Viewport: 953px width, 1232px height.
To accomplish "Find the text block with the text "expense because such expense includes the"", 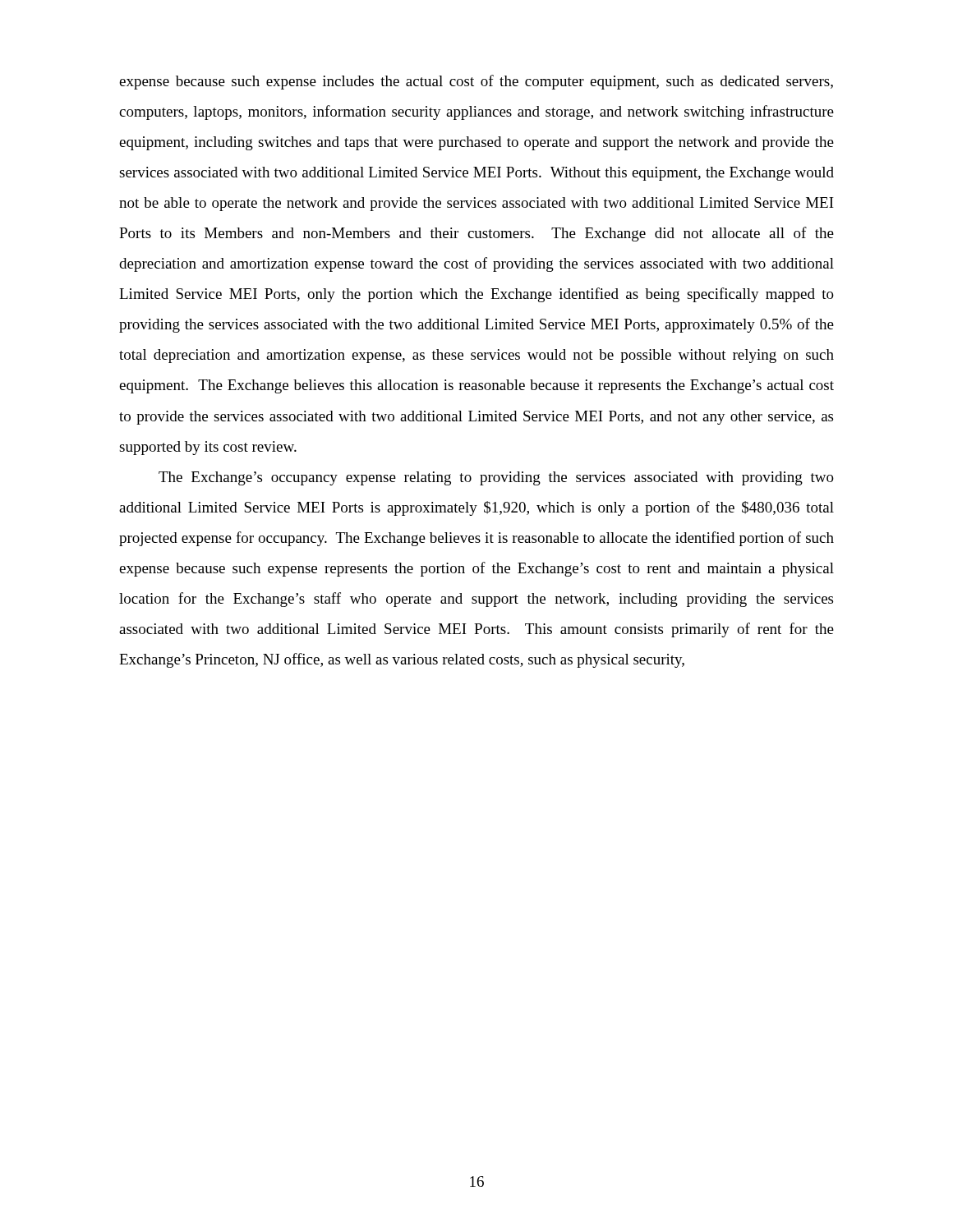I will pos(476,263).
